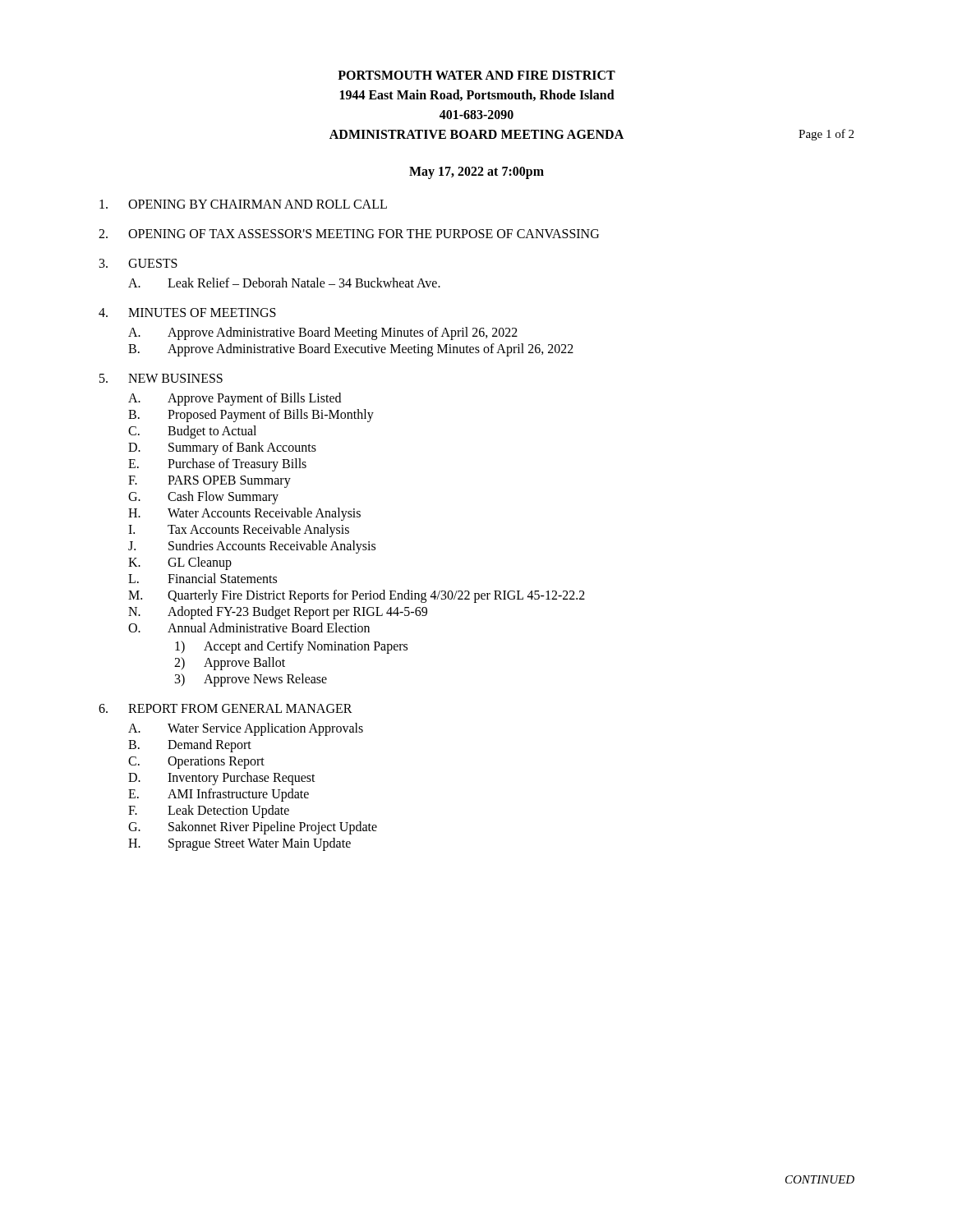Find "E. Purchase of Treasury Bills" on this page
Screen dimensions: 1232x953
click(x=217, y=464)
